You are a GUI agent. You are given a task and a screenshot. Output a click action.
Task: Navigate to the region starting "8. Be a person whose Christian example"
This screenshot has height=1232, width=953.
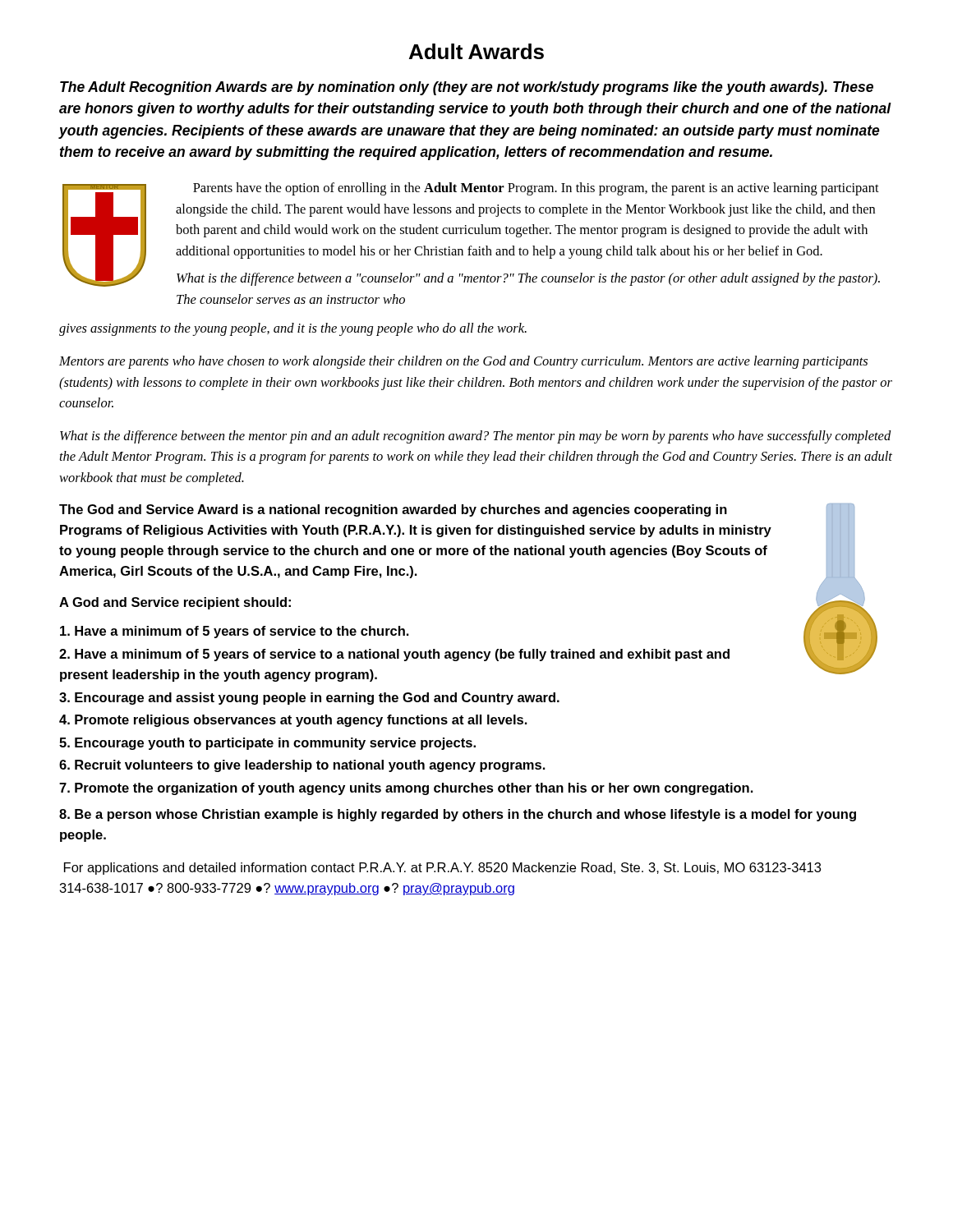click(458, 824)
